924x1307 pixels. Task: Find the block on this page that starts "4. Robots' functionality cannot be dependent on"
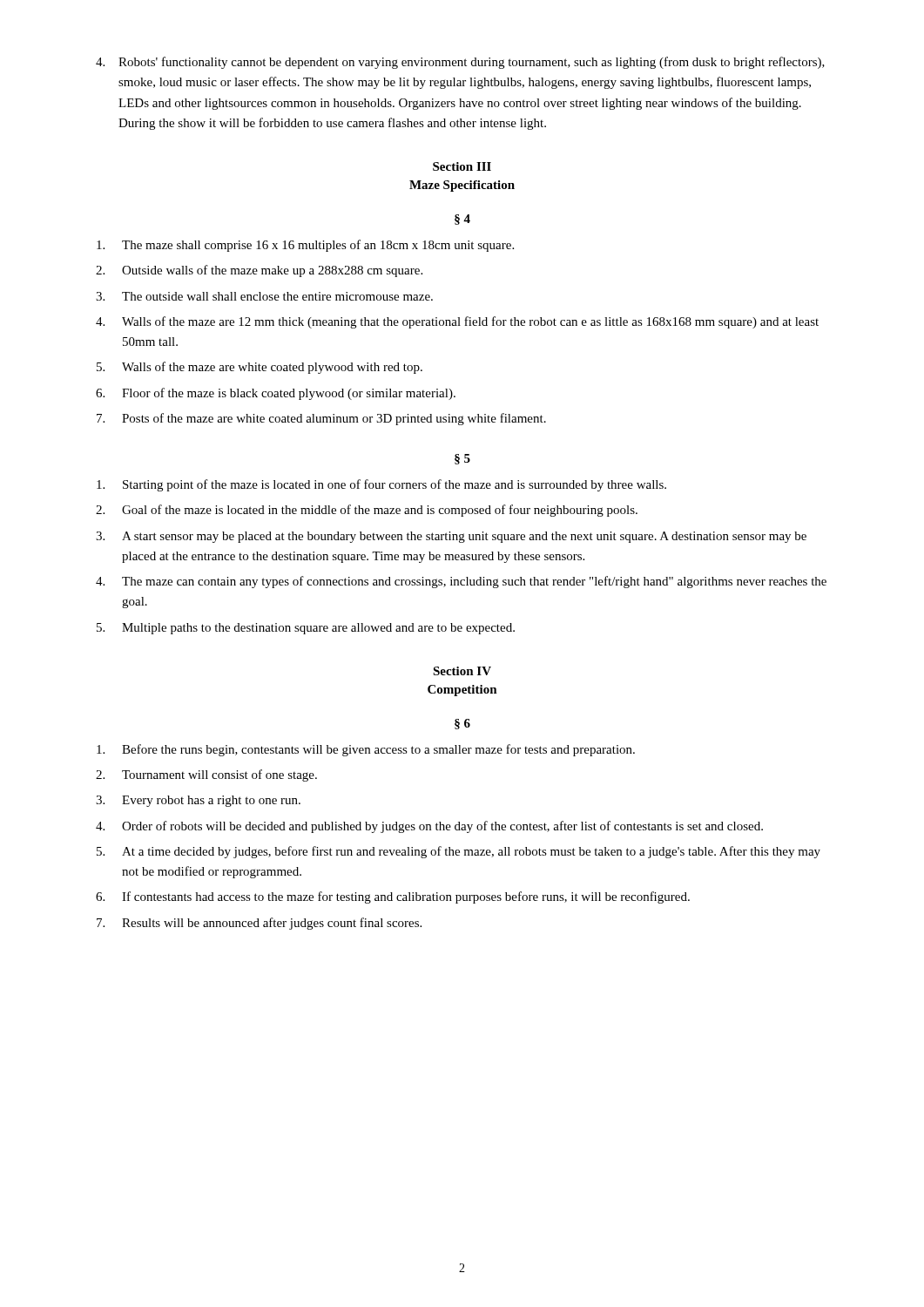[x=462, y=93]
